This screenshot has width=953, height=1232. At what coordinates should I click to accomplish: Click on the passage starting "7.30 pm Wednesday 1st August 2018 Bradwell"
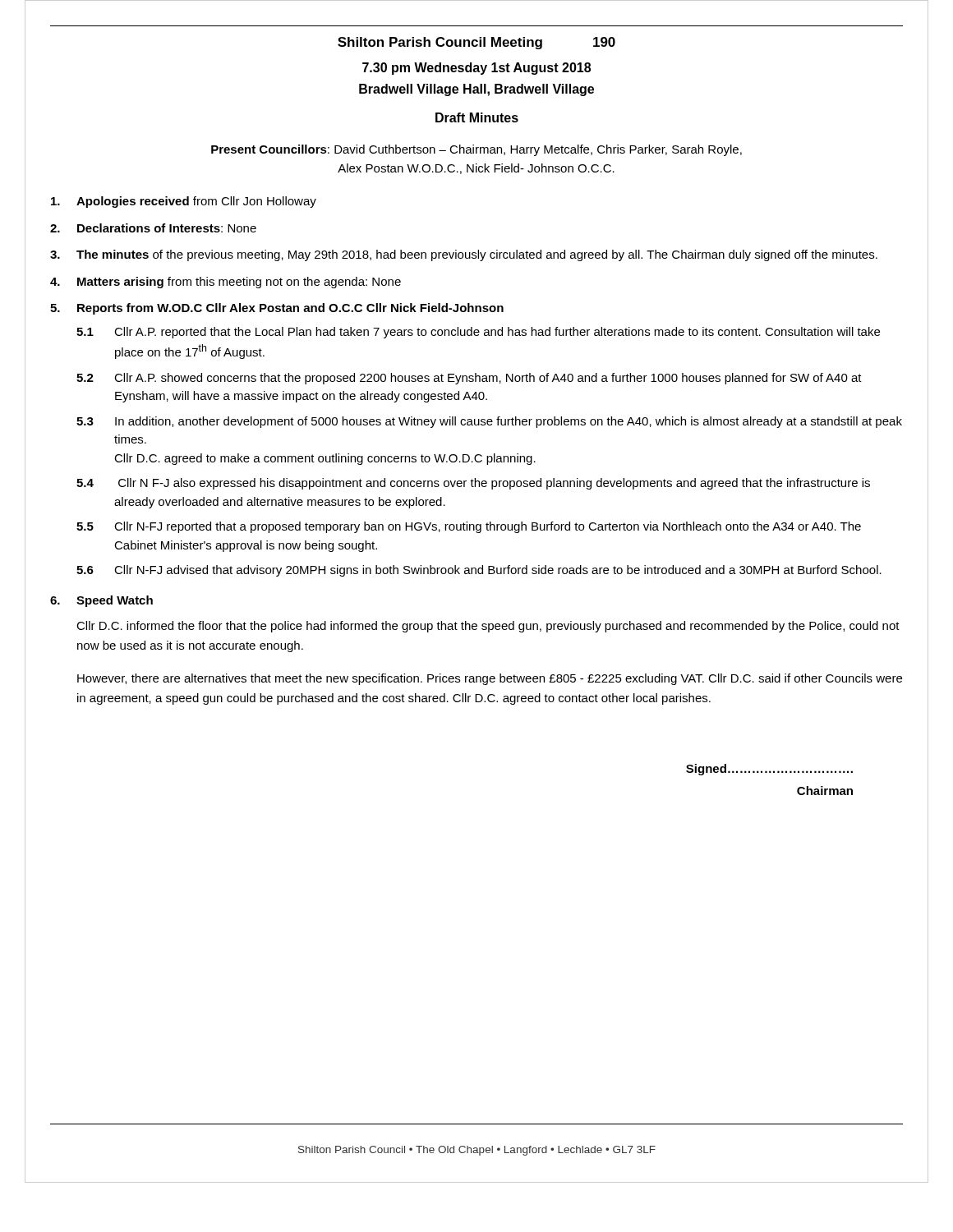pos(476,78)
